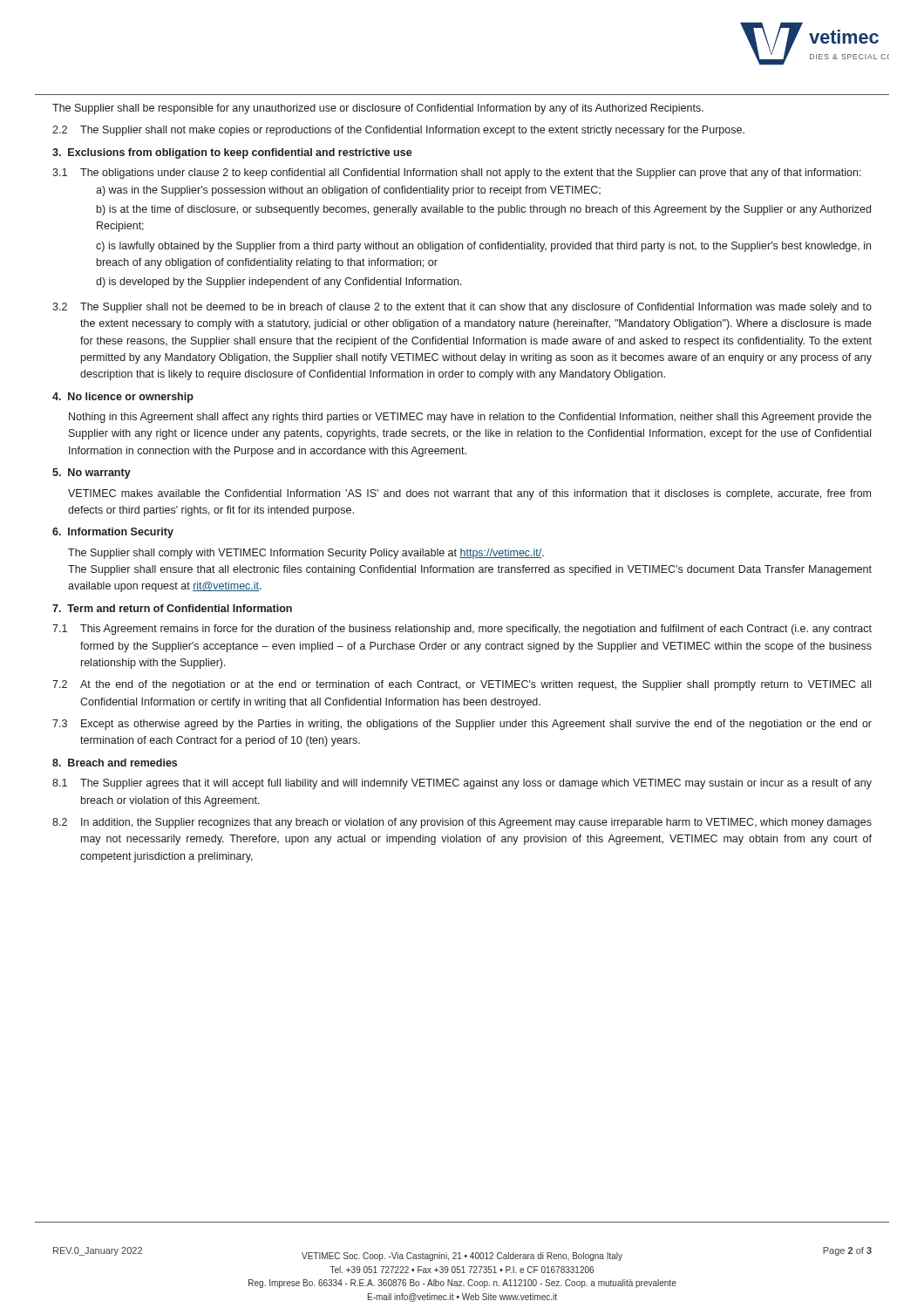Locate the element starting "6. Information Security"
The height and width of the screenshot is (1308, 924).
click(x=113, y=532)
